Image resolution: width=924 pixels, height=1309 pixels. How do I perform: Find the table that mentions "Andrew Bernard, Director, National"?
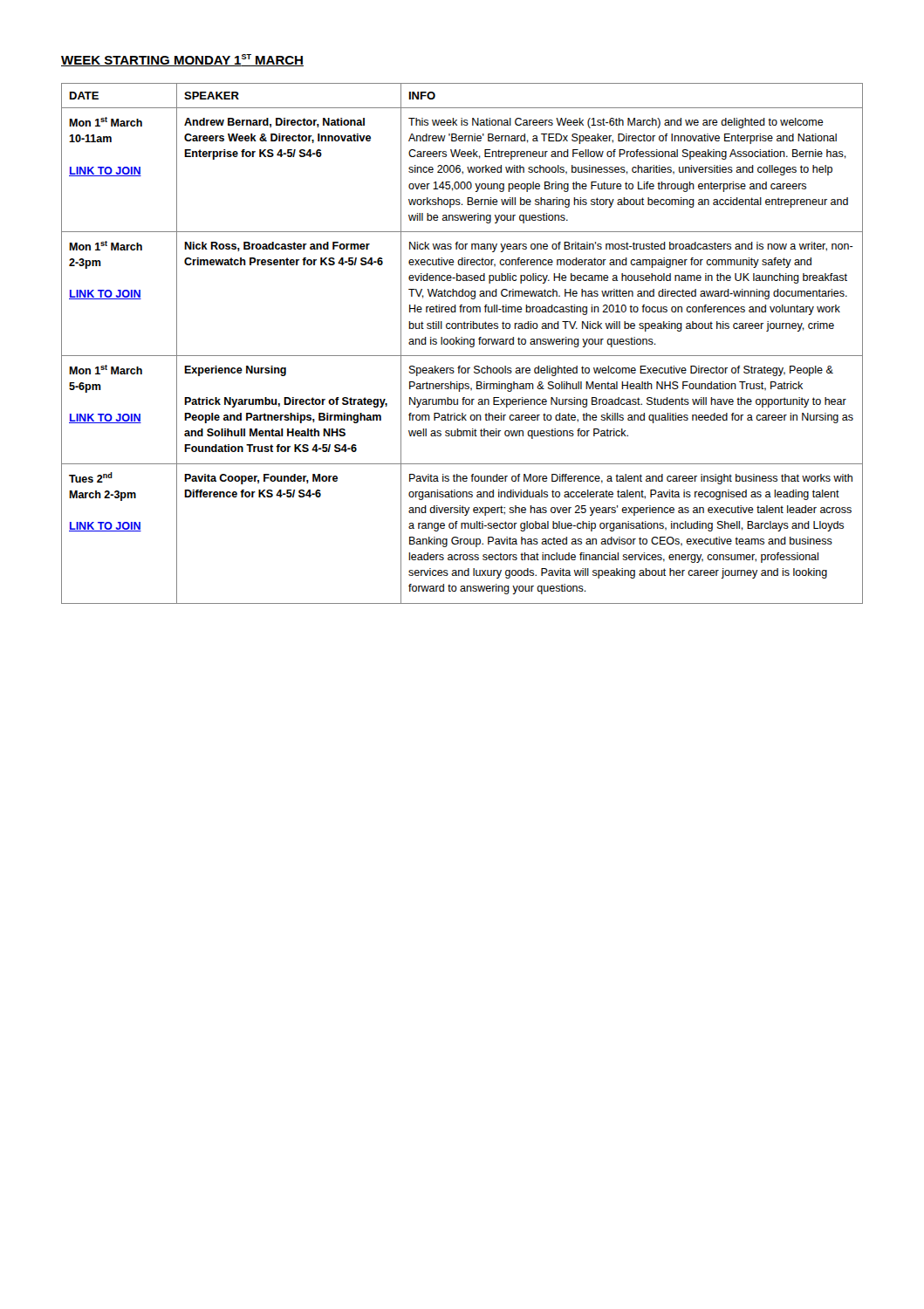coord(462,343)
